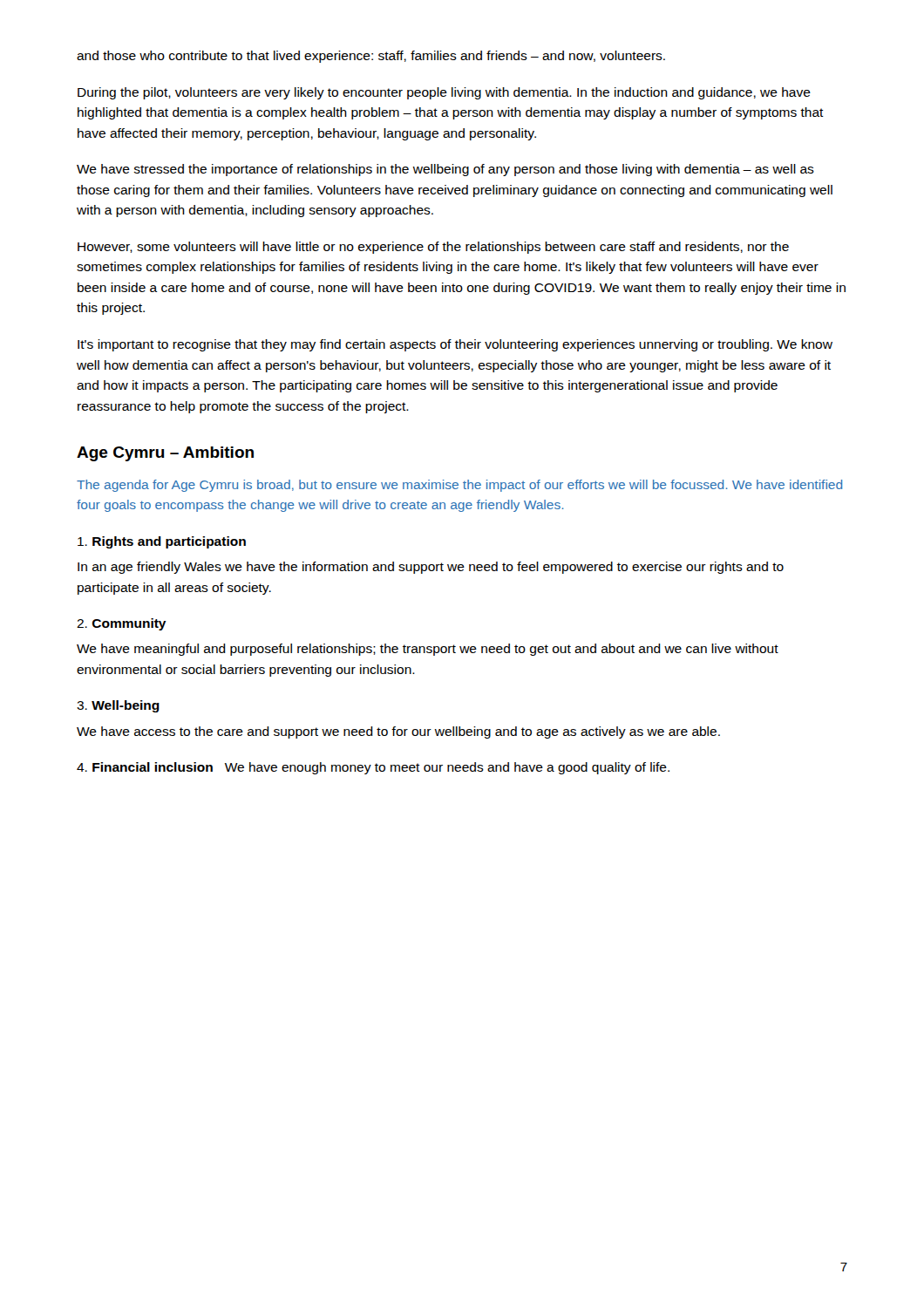Find the text block containing "and those who contribute"
This screenshot has width=924, height=1308.
(371, 55)
